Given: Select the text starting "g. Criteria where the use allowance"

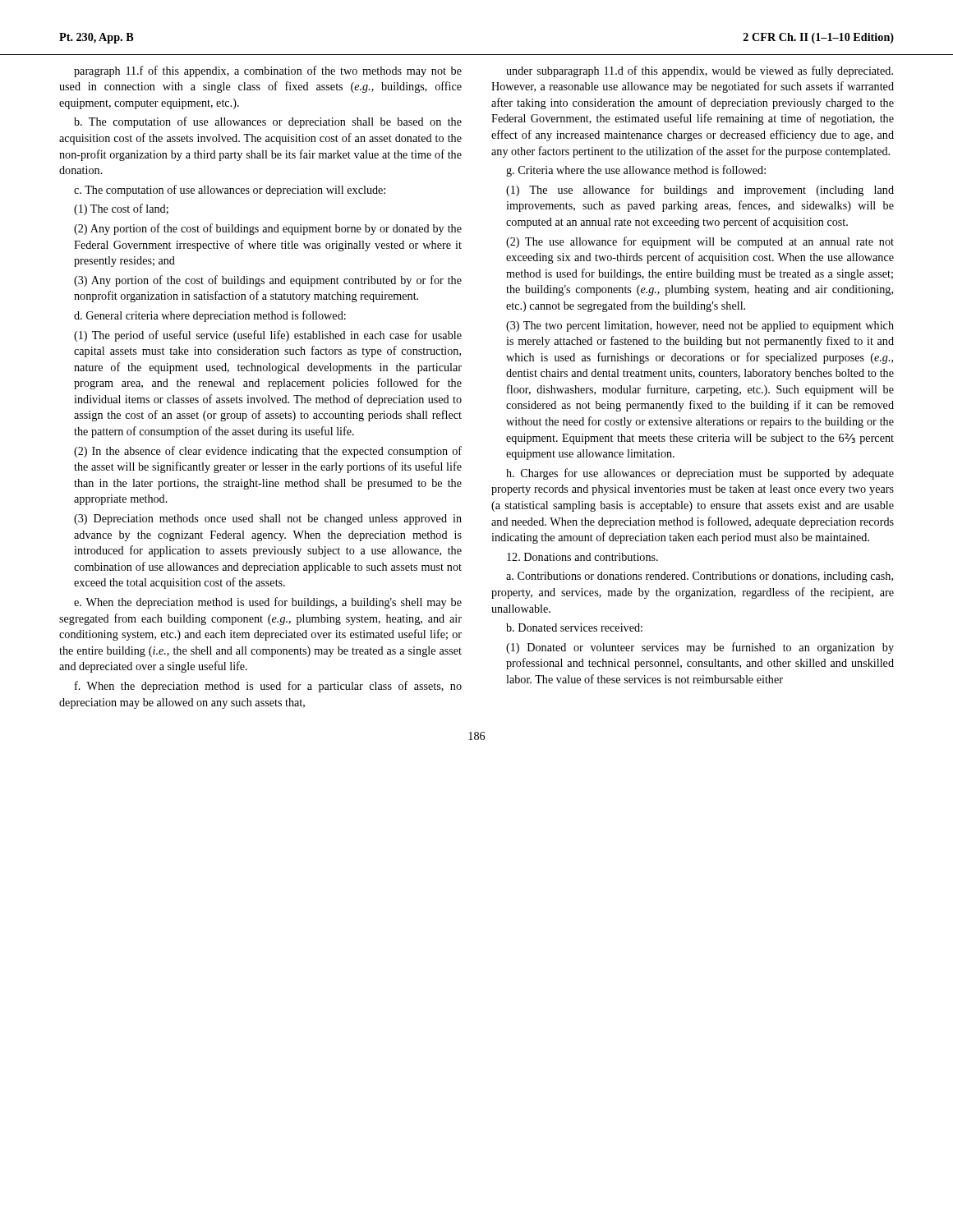Looking at the screenshot, I should (x=636, y=170).
